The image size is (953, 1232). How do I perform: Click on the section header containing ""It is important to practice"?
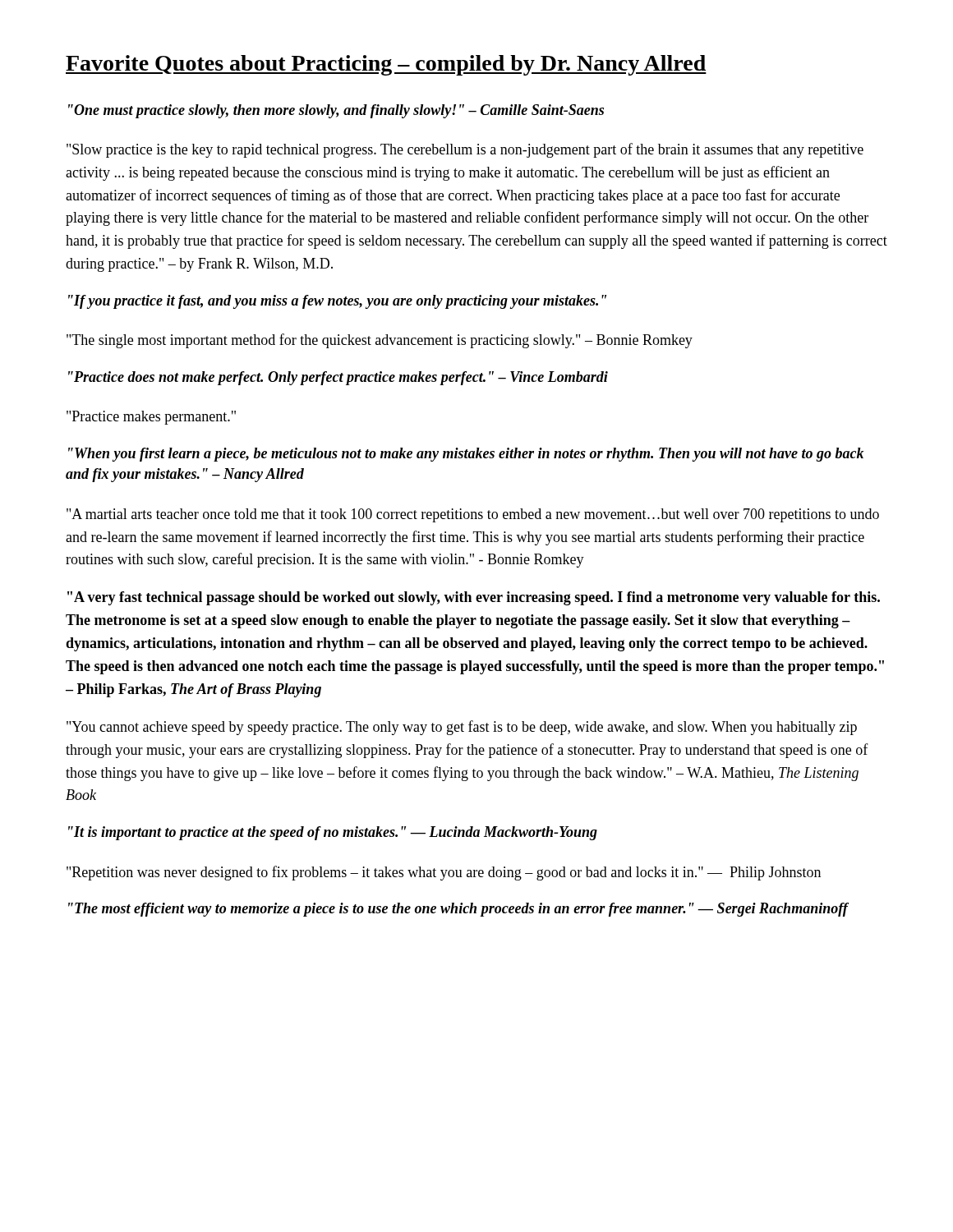pyautogui.click(x=476, y=833)
